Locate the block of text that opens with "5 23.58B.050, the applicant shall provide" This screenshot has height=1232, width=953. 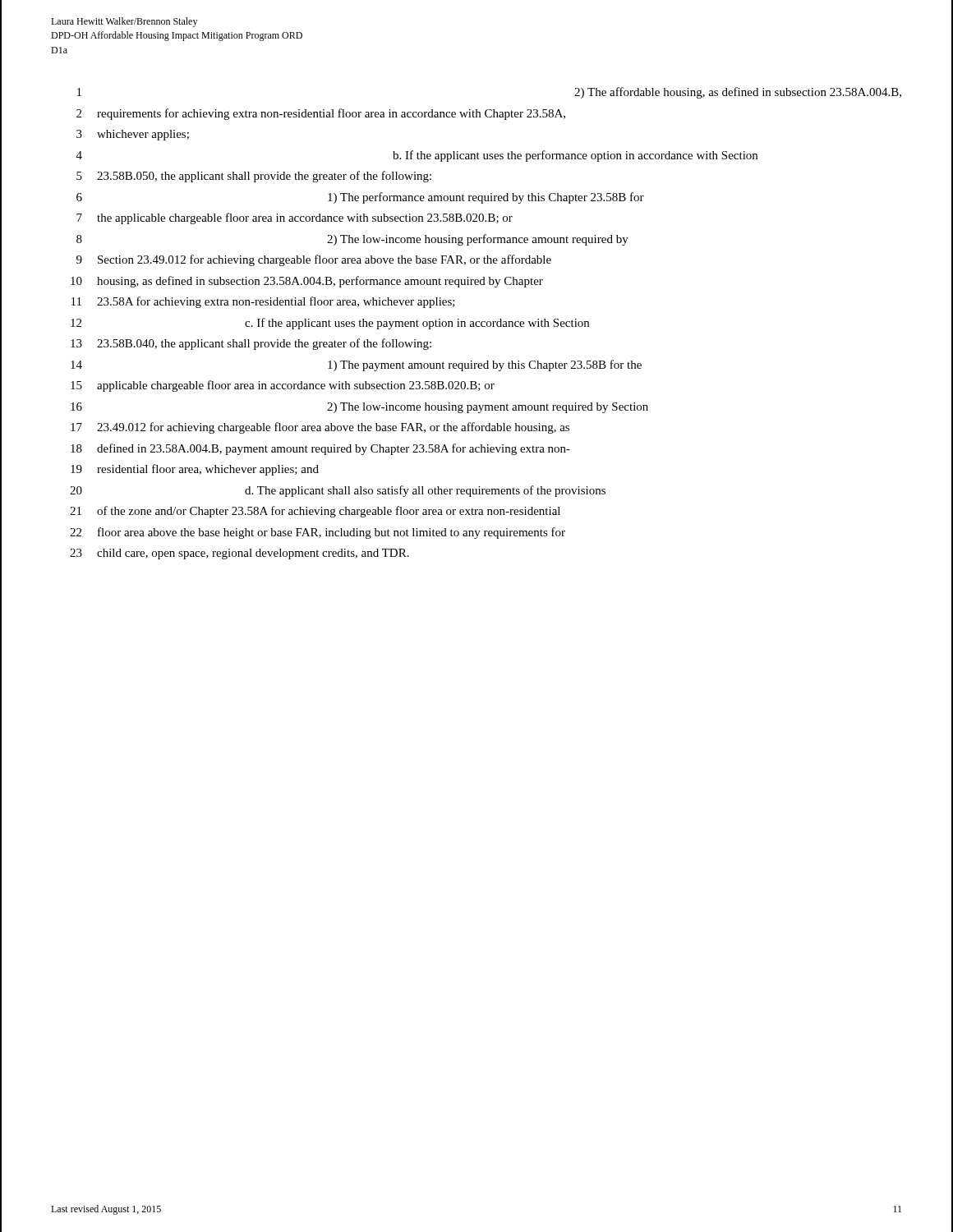click(x=254, y=177)
